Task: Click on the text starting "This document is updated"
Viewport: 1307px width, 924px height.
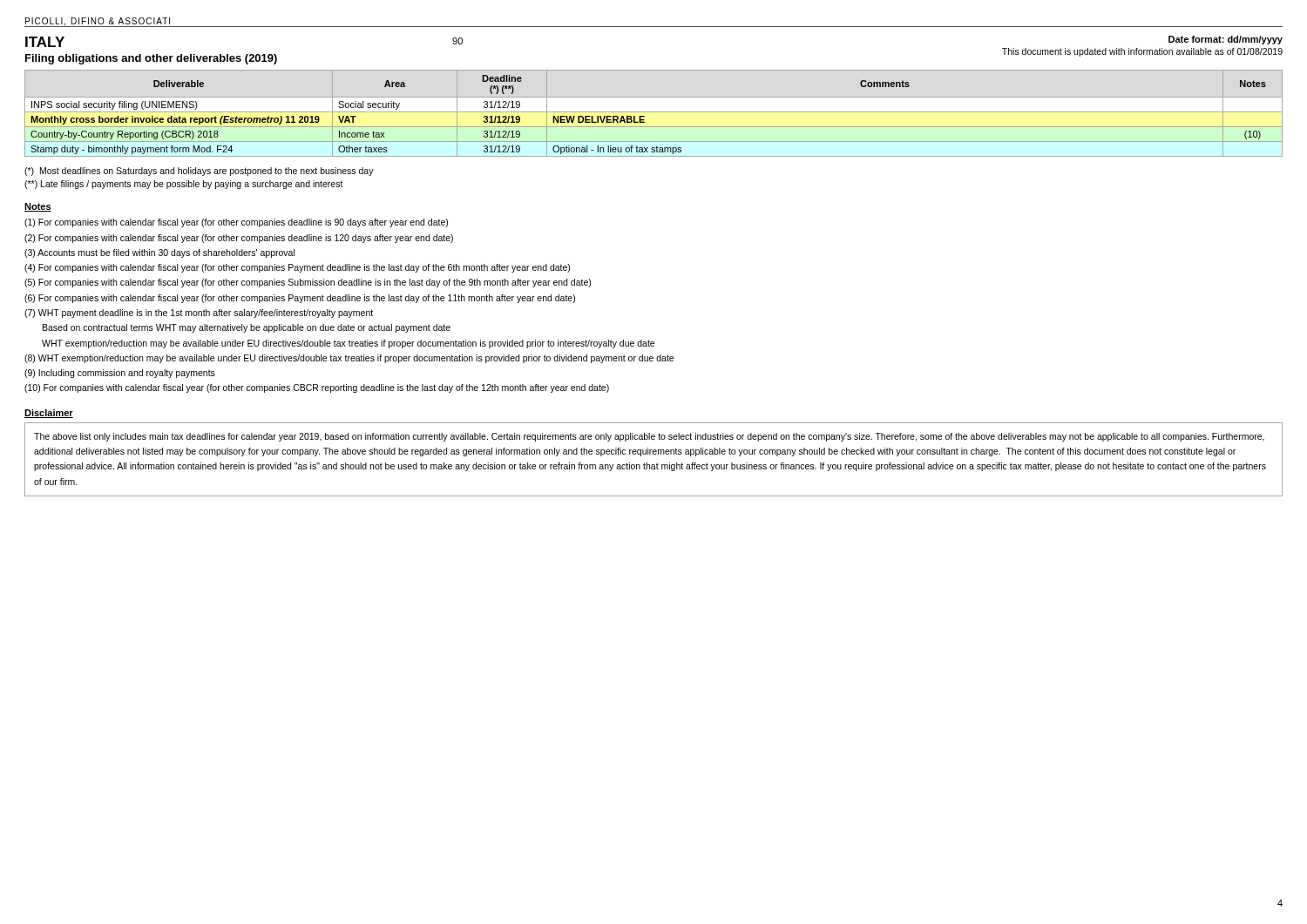Action: tap(1142, 51)
